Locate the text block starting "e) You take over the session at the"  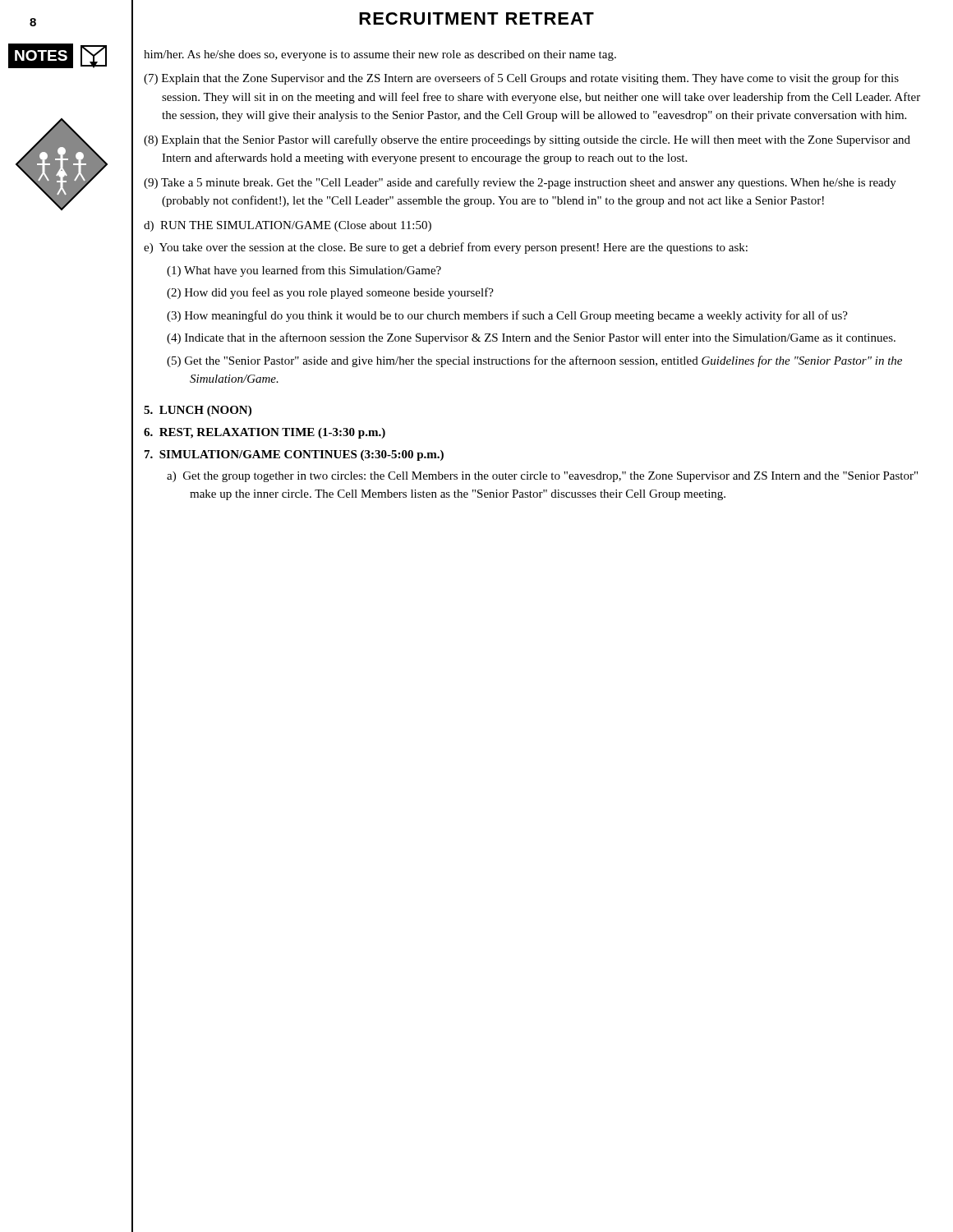446,247
